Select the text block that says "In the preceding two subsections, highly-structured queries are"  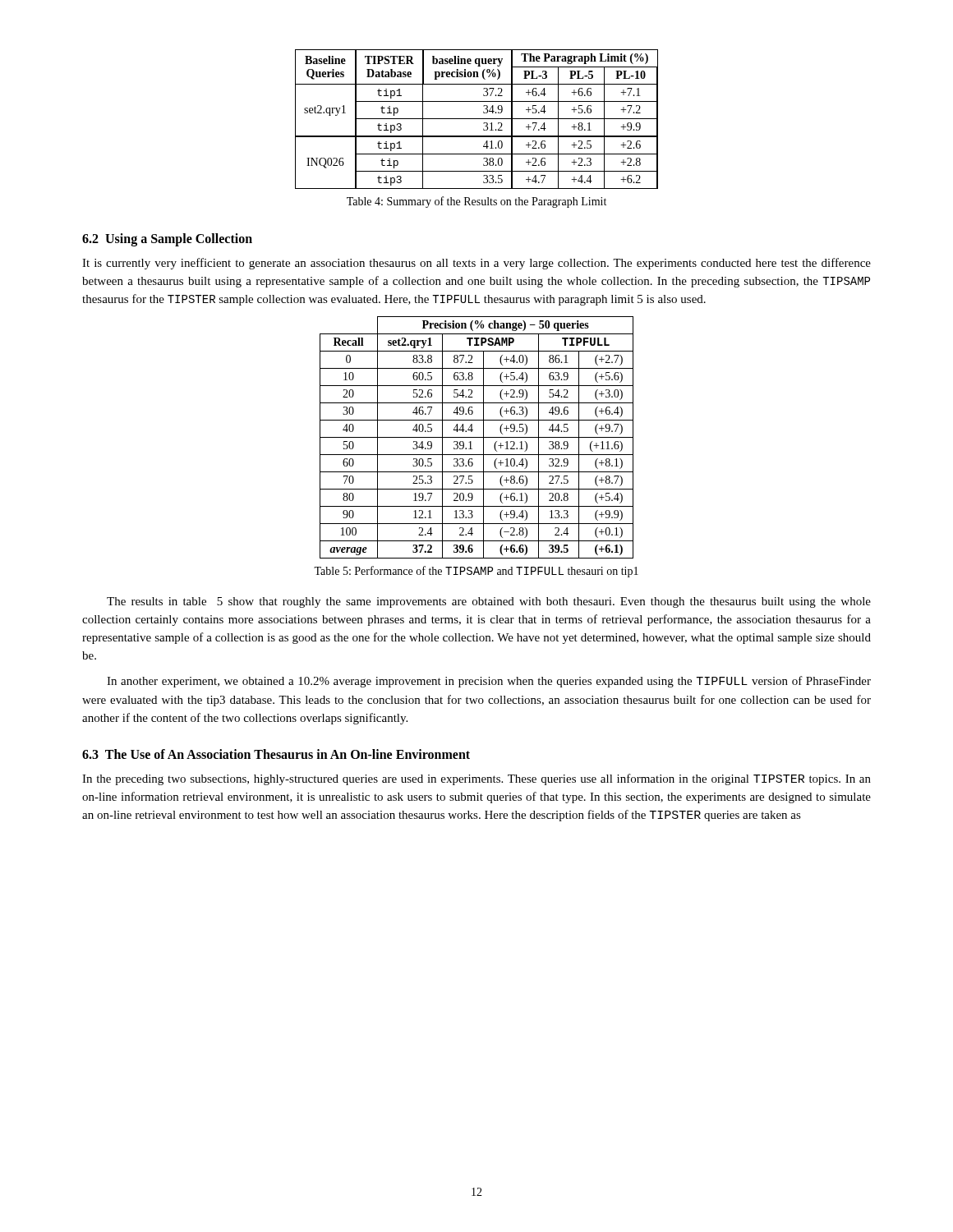click(476, 797)
